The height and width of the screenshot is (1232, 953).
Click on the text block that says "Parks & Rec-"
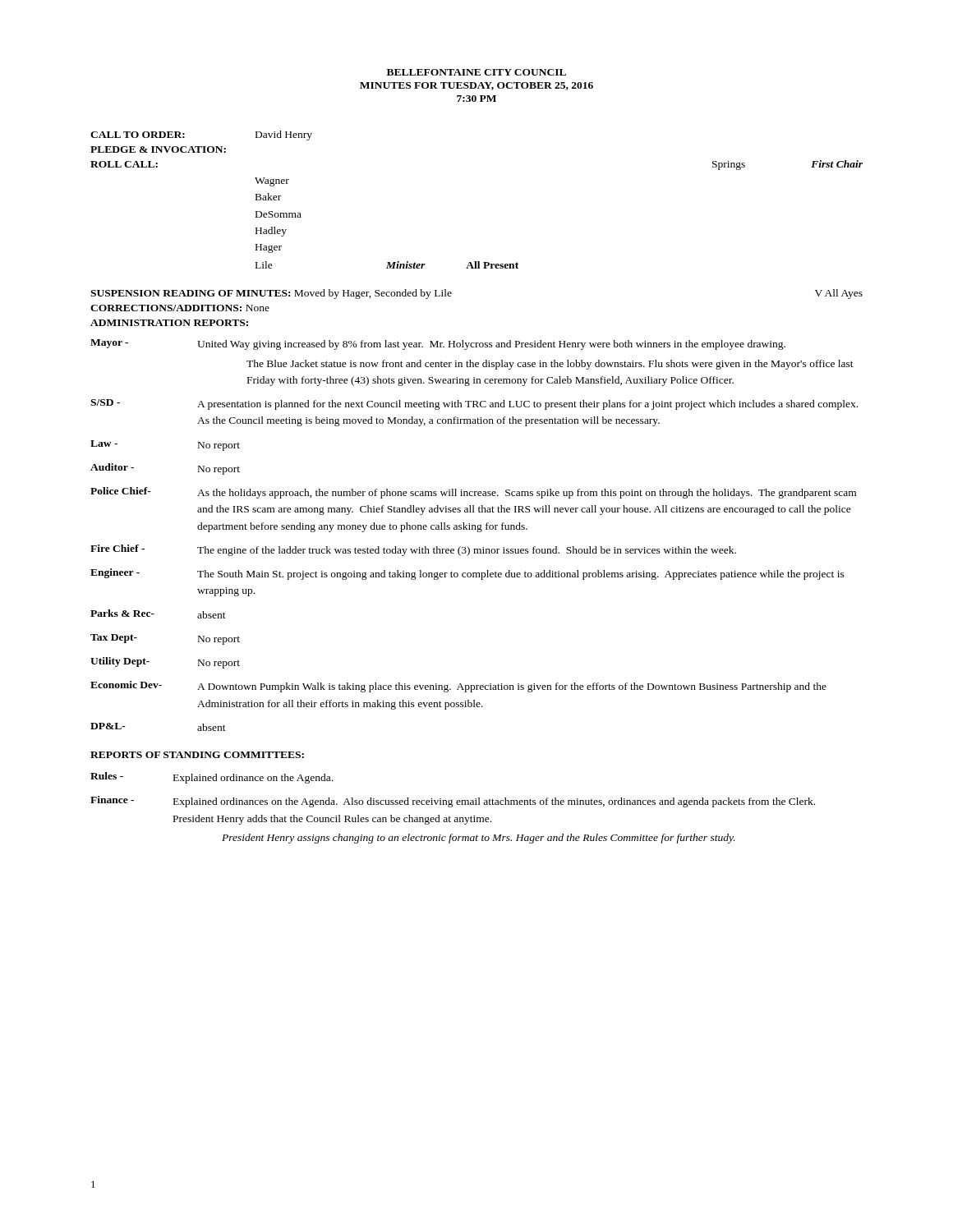(x=125, y=614)
